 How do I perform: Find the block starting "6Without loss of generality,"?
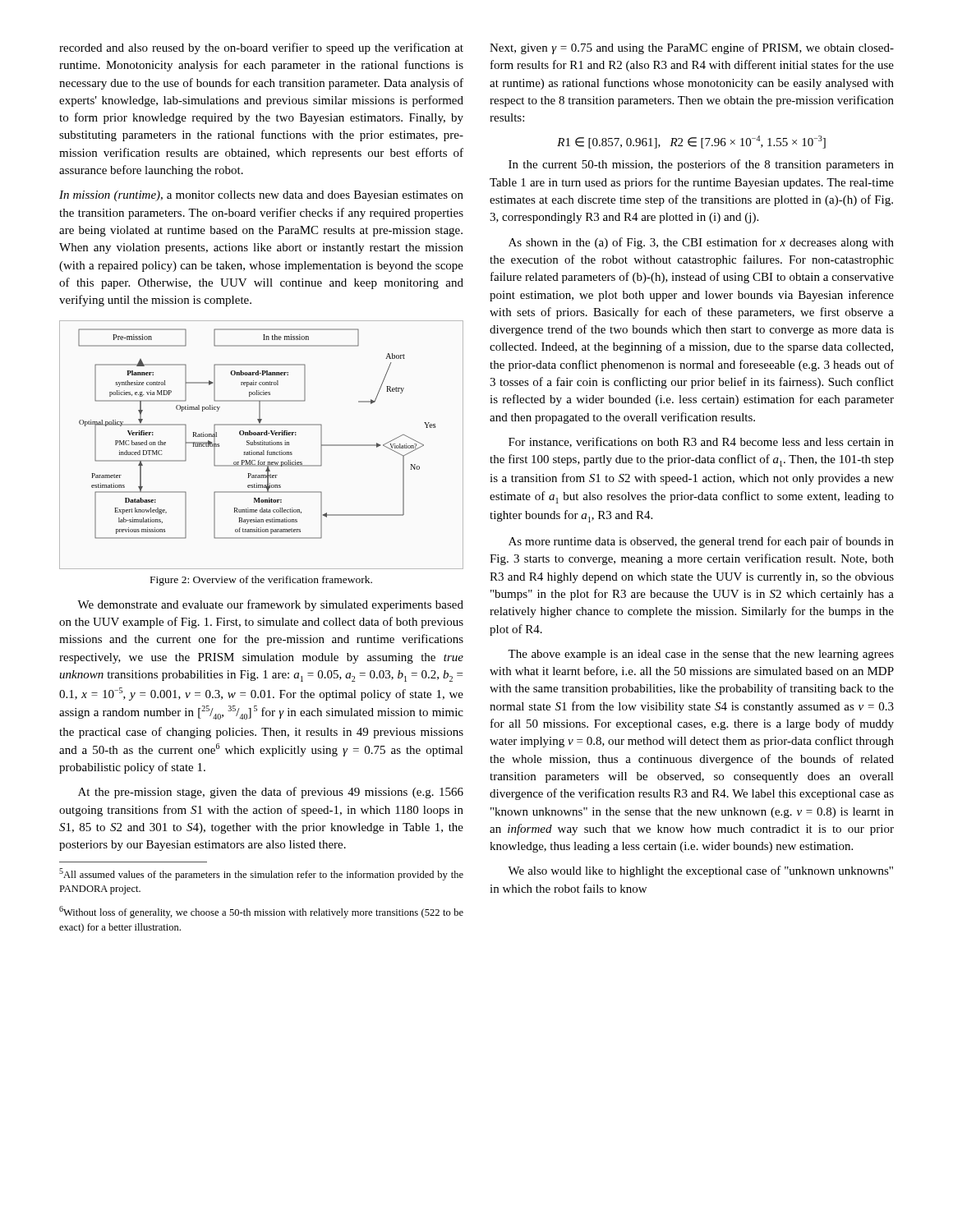[x=261, y=919]
